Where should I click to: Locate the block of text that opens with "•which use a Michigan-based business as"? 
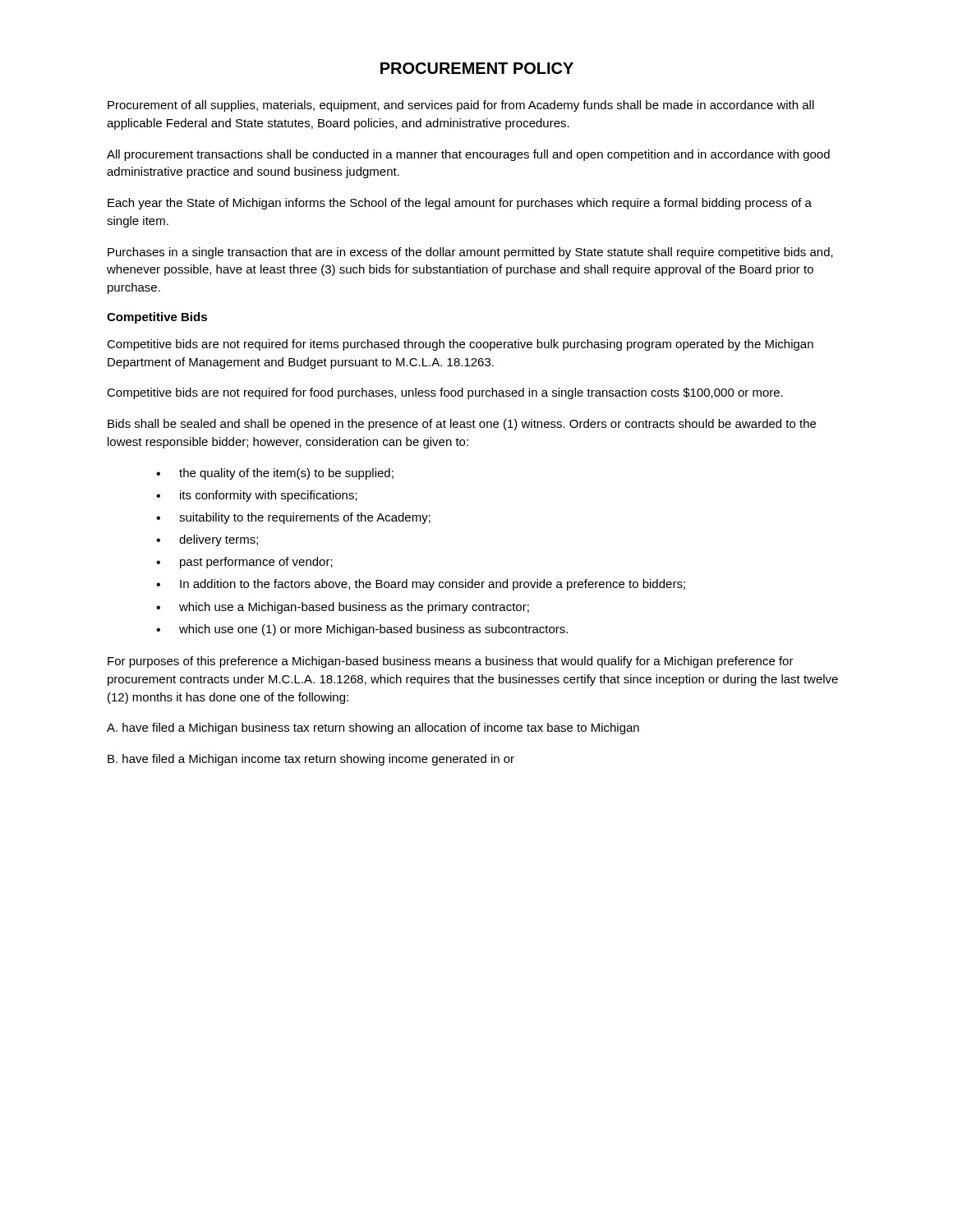(343, 607)
